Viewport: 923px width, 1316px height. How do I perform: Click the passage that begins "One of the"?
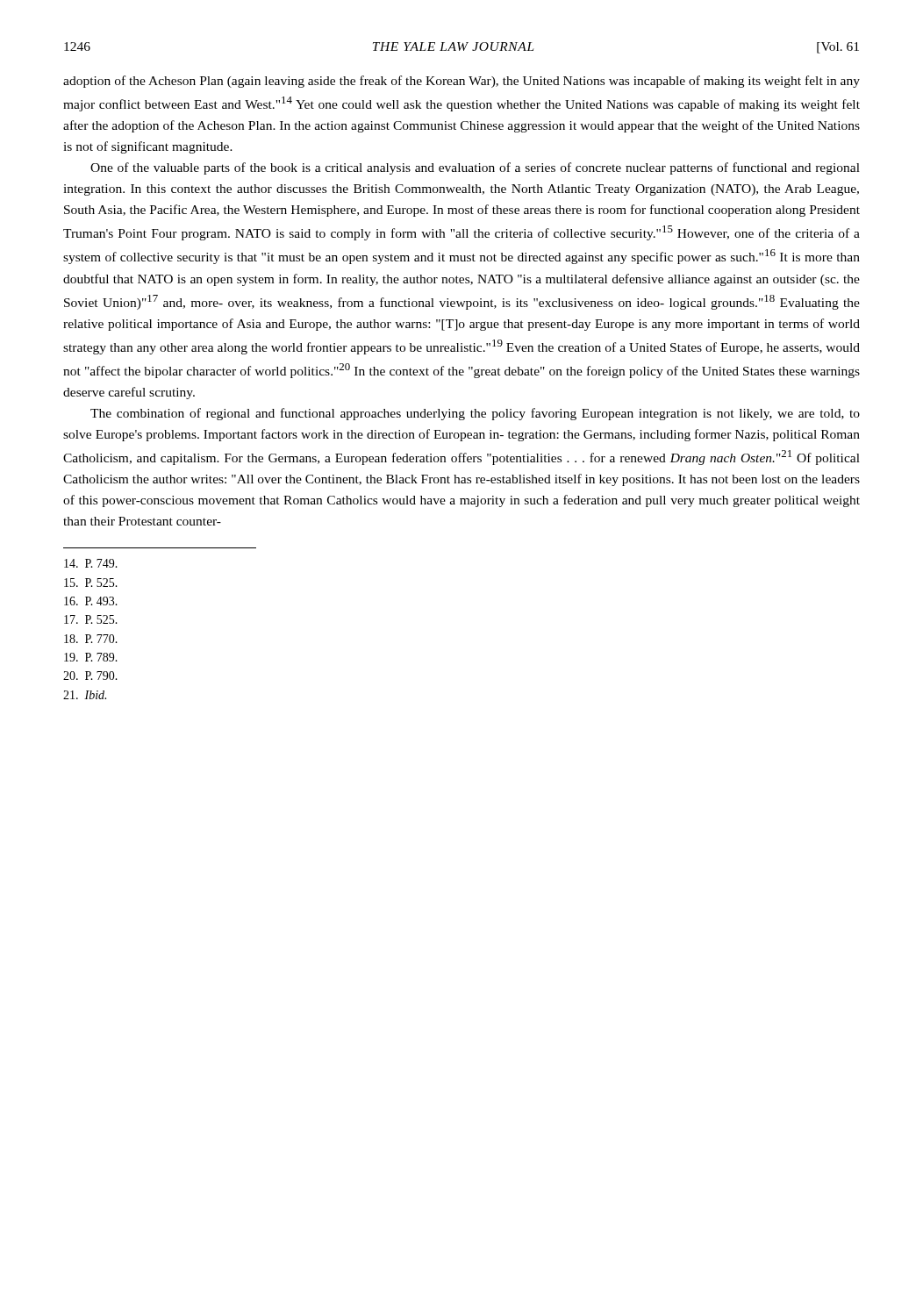462,280
